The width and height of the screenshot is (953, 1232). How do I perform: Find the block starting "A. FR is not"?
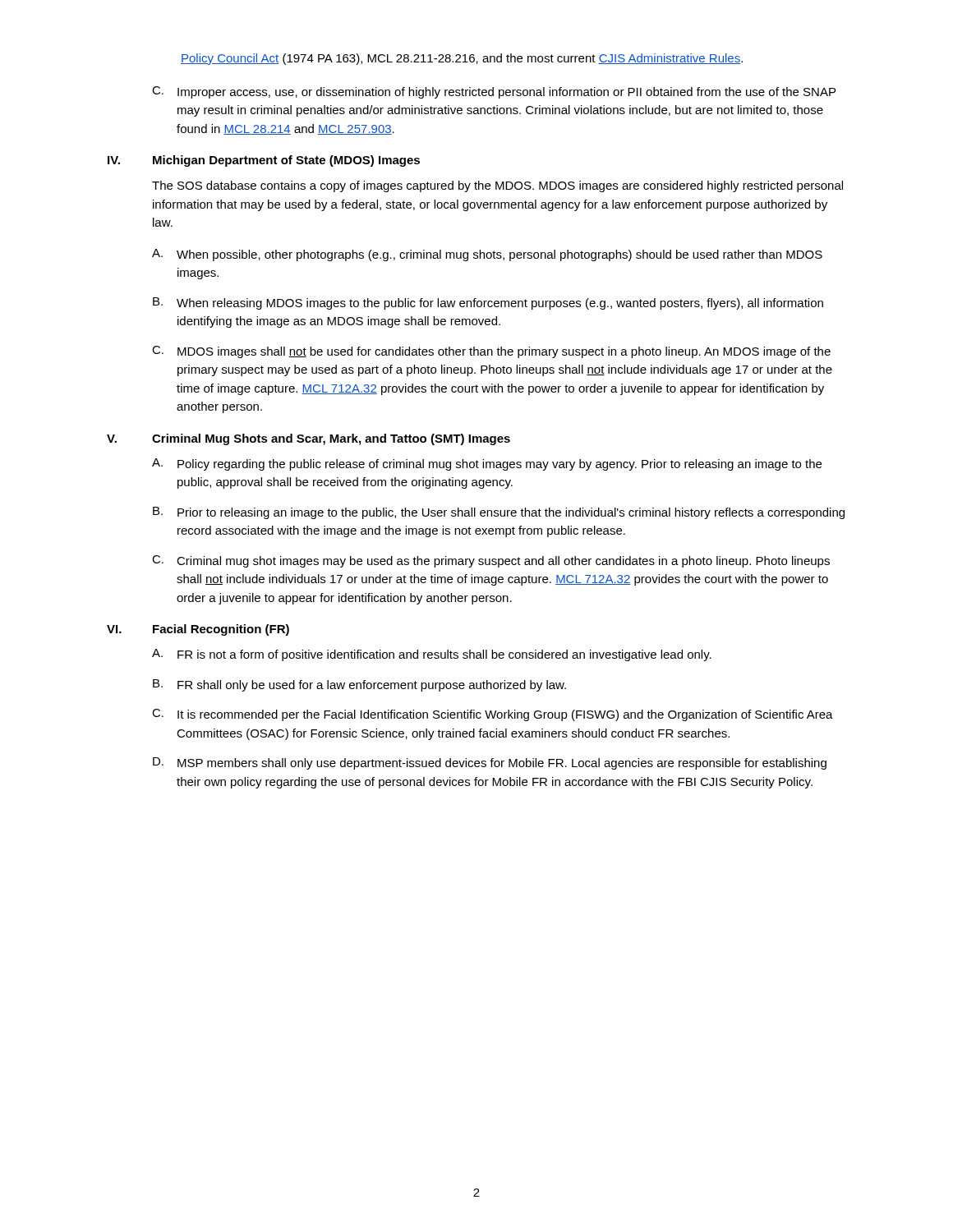(x=499, y=655)
